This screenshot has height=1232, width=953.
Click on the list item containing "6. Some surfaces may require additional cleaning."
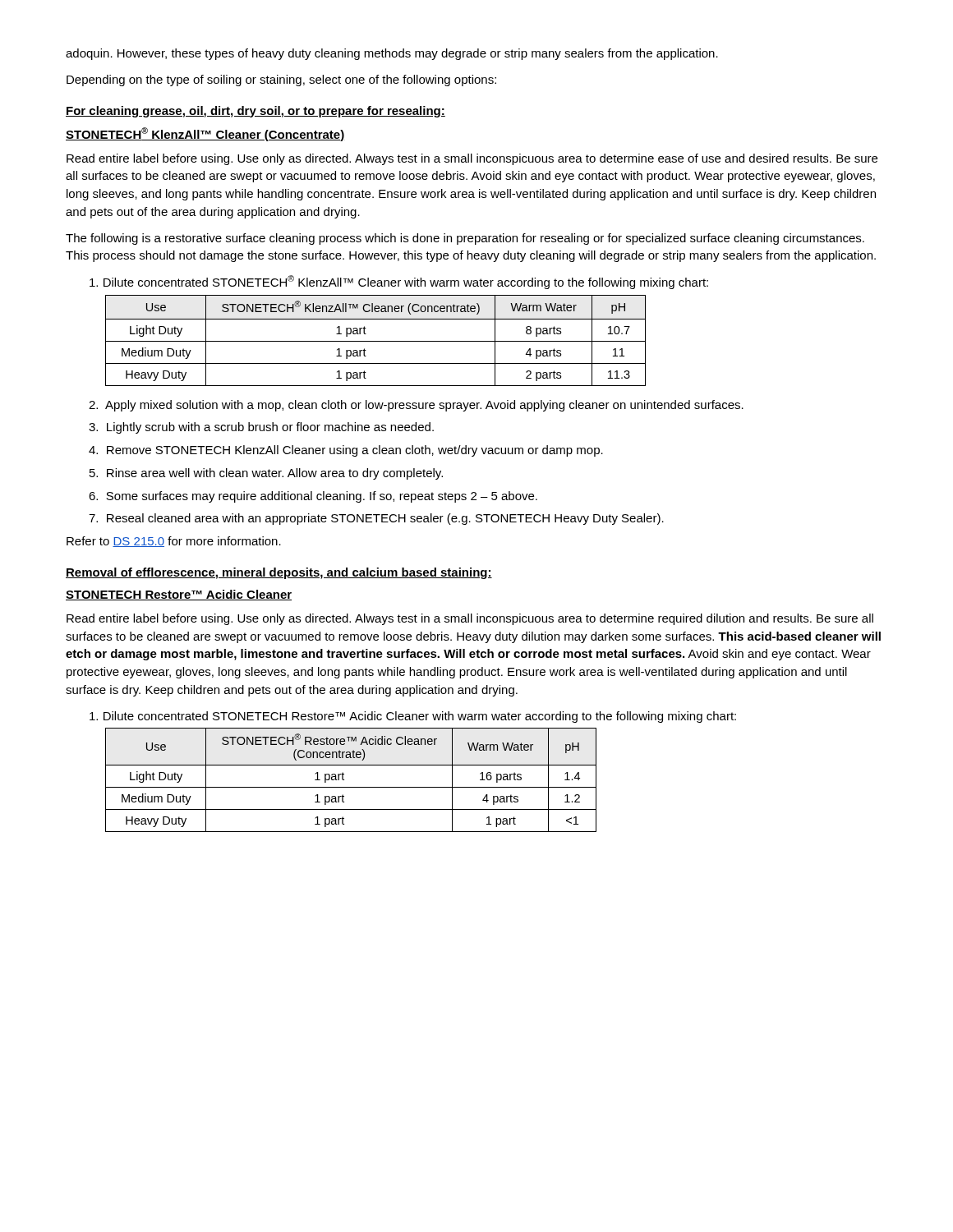[x=313, y=495]
